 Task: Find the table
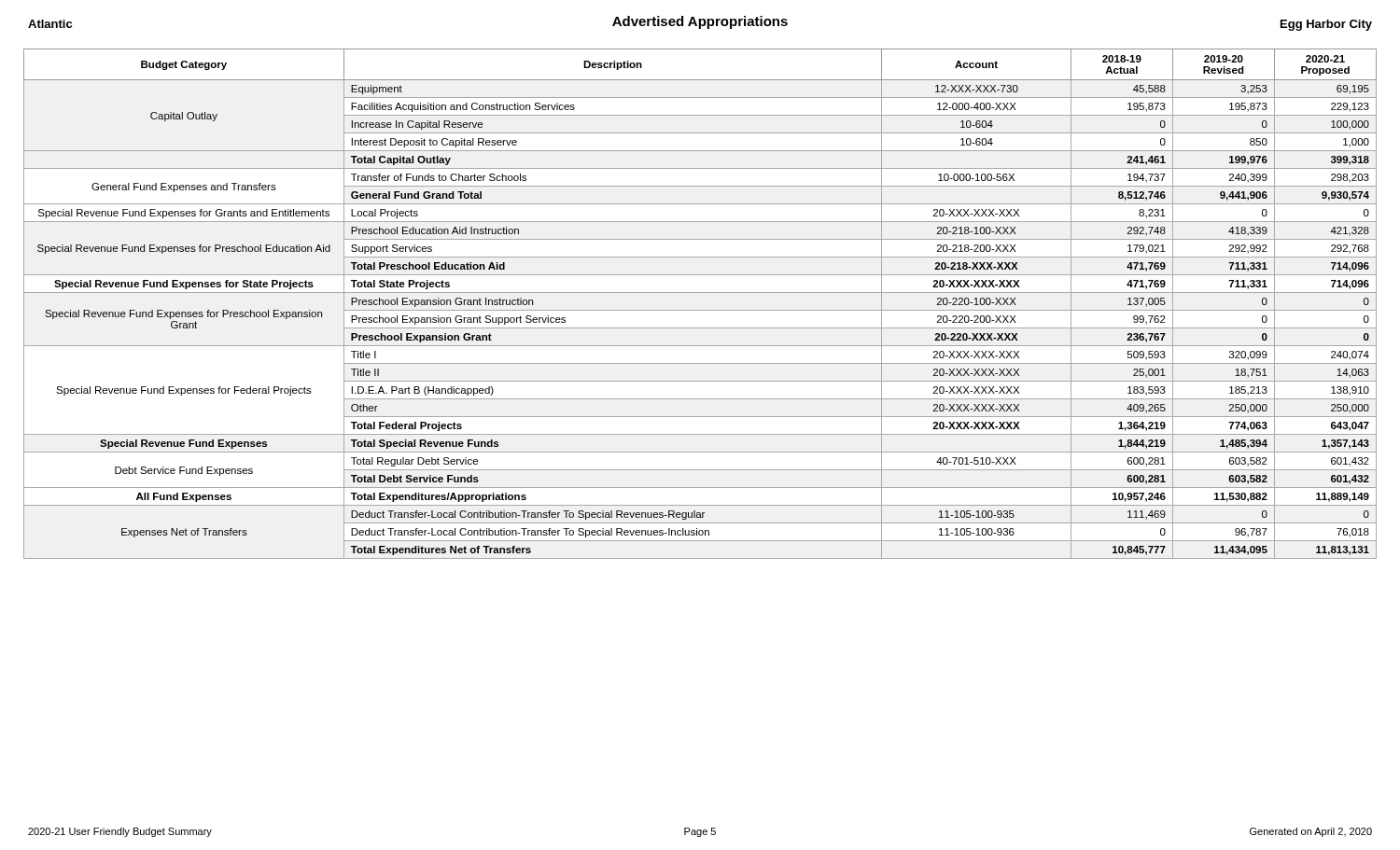pyautogui.click(x=700, y=304)
